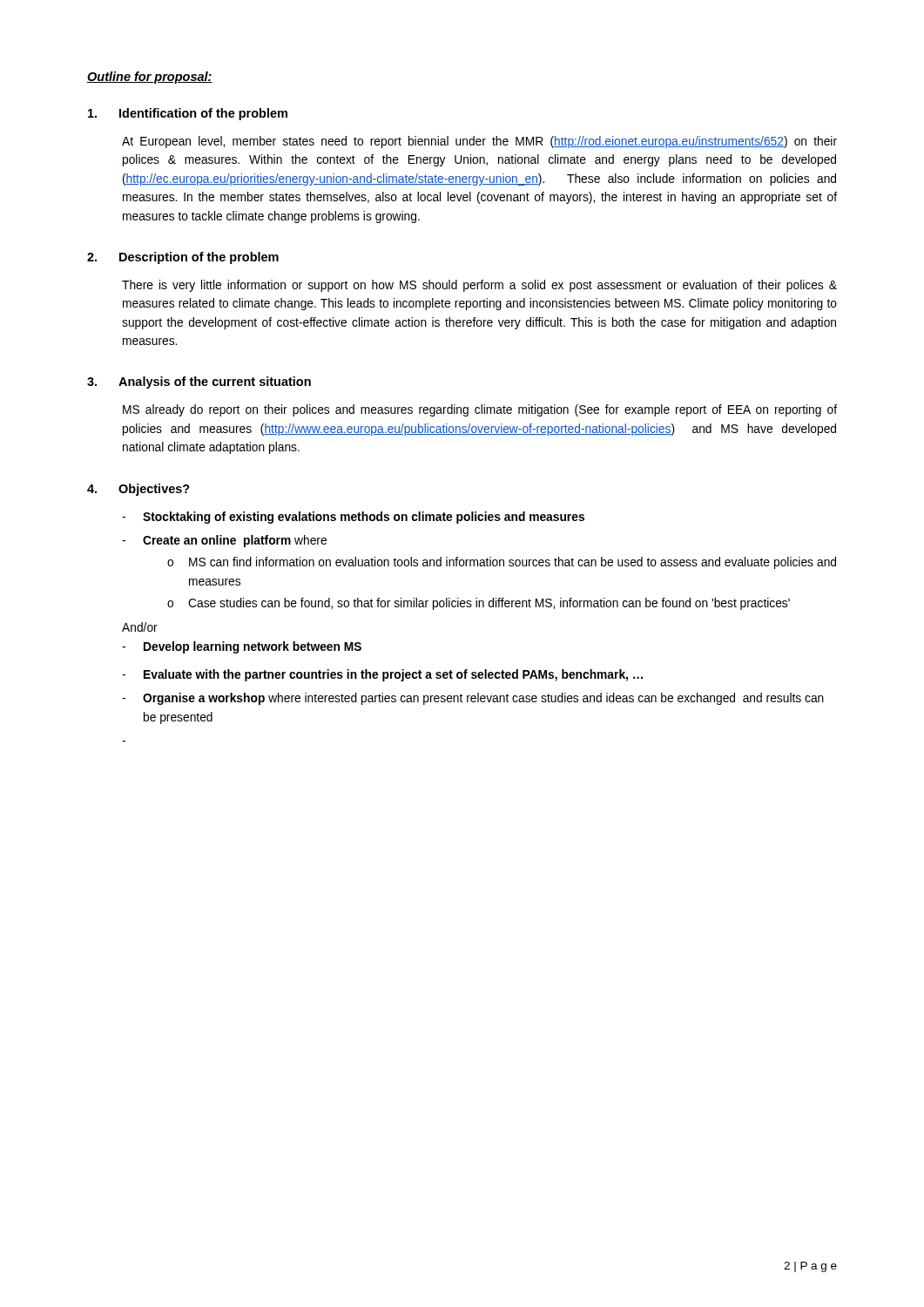Locate the section header with the text "3. Analysis of the current situation"
924x1307 pixels.
click(x=199, y=382)
